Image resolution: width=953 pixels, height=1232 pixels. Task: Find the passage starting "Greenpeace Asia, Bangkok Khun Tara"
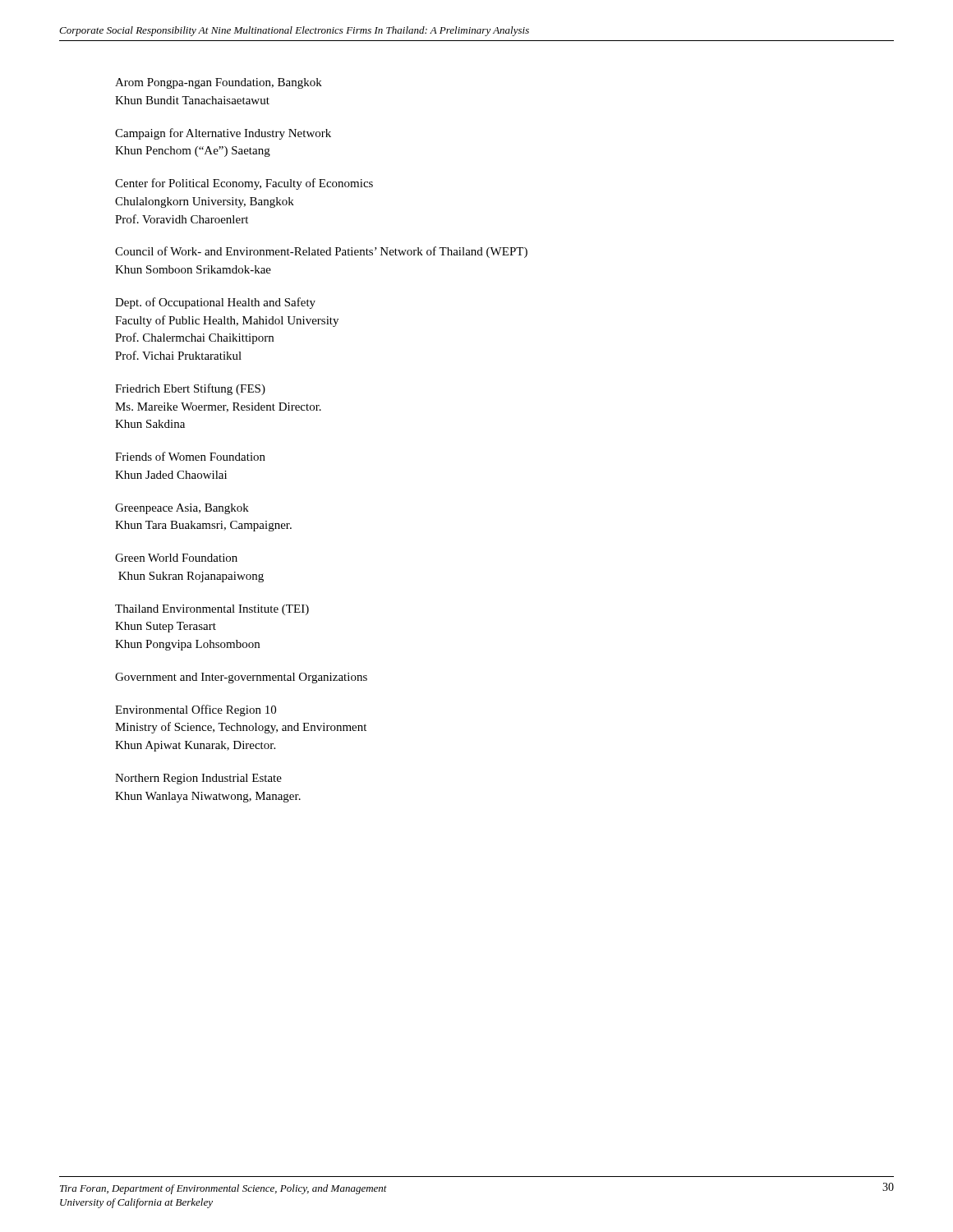pos(204,516)
